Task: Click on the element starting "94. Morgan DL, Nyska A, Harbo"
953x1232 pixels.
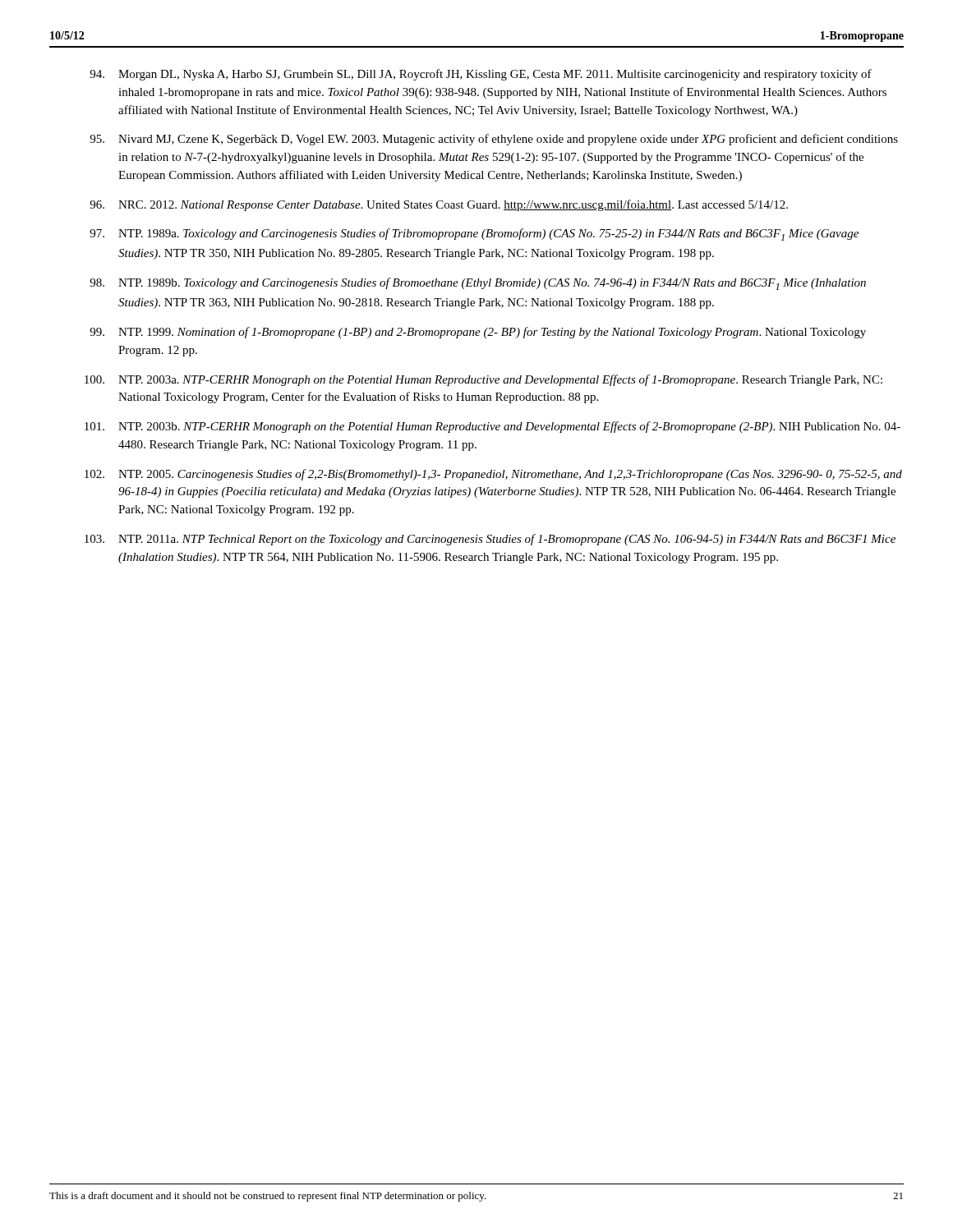Action: (x=476, y=92)
